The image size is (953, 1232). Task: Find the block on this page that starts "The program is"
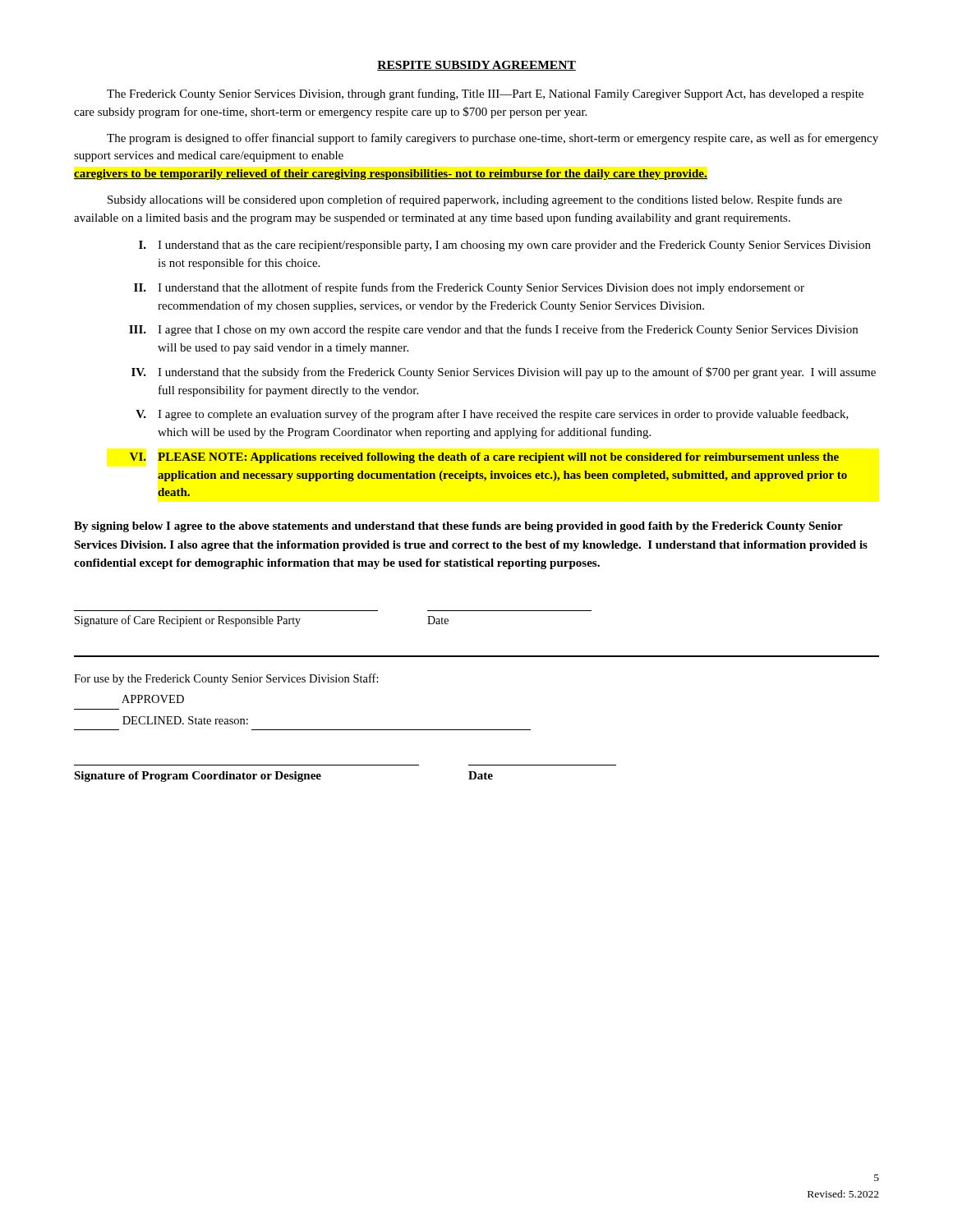point(476,146)
